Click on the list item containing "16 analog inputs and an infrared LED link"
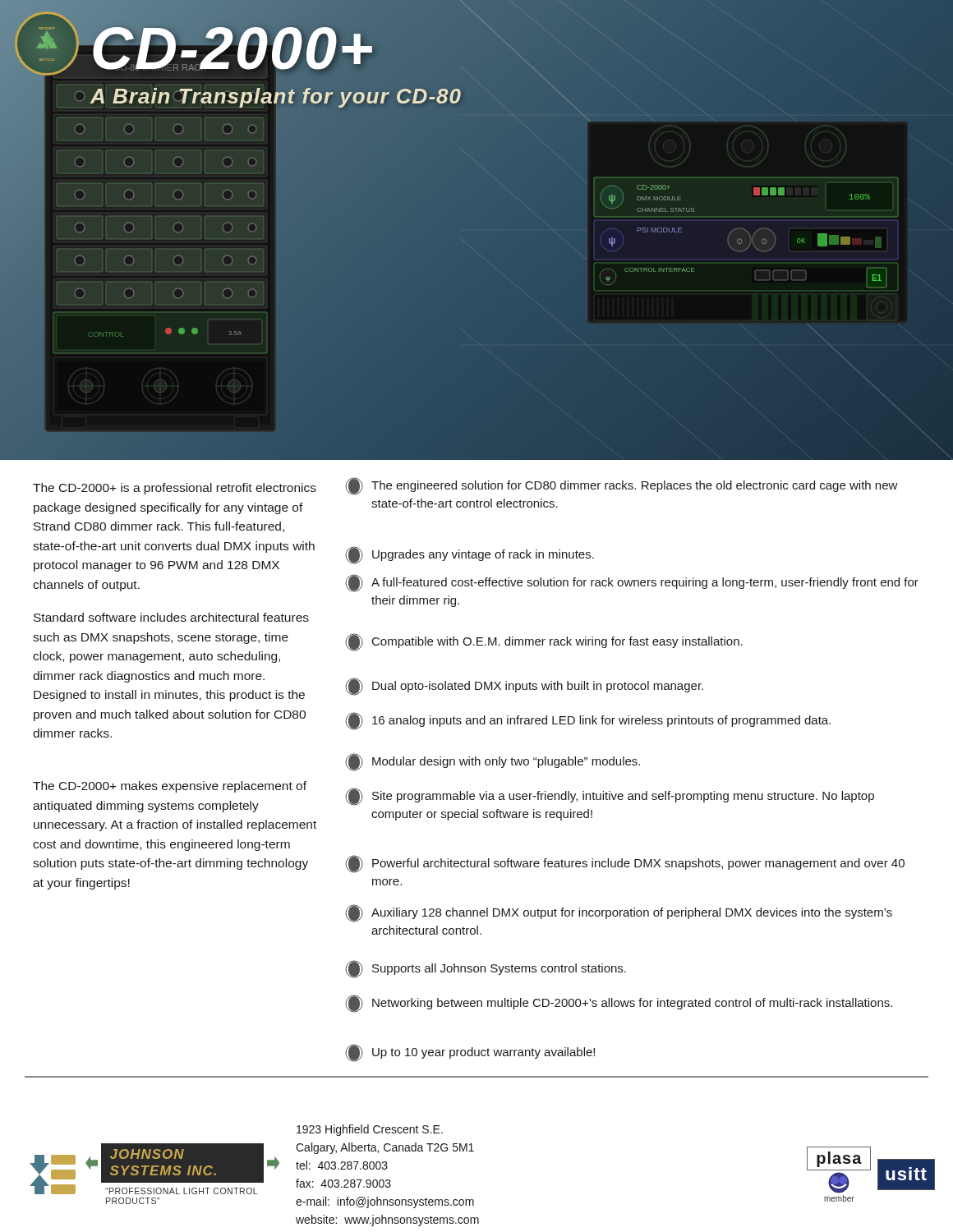This screenshot has height=1232, width=953. pos(588,723)
